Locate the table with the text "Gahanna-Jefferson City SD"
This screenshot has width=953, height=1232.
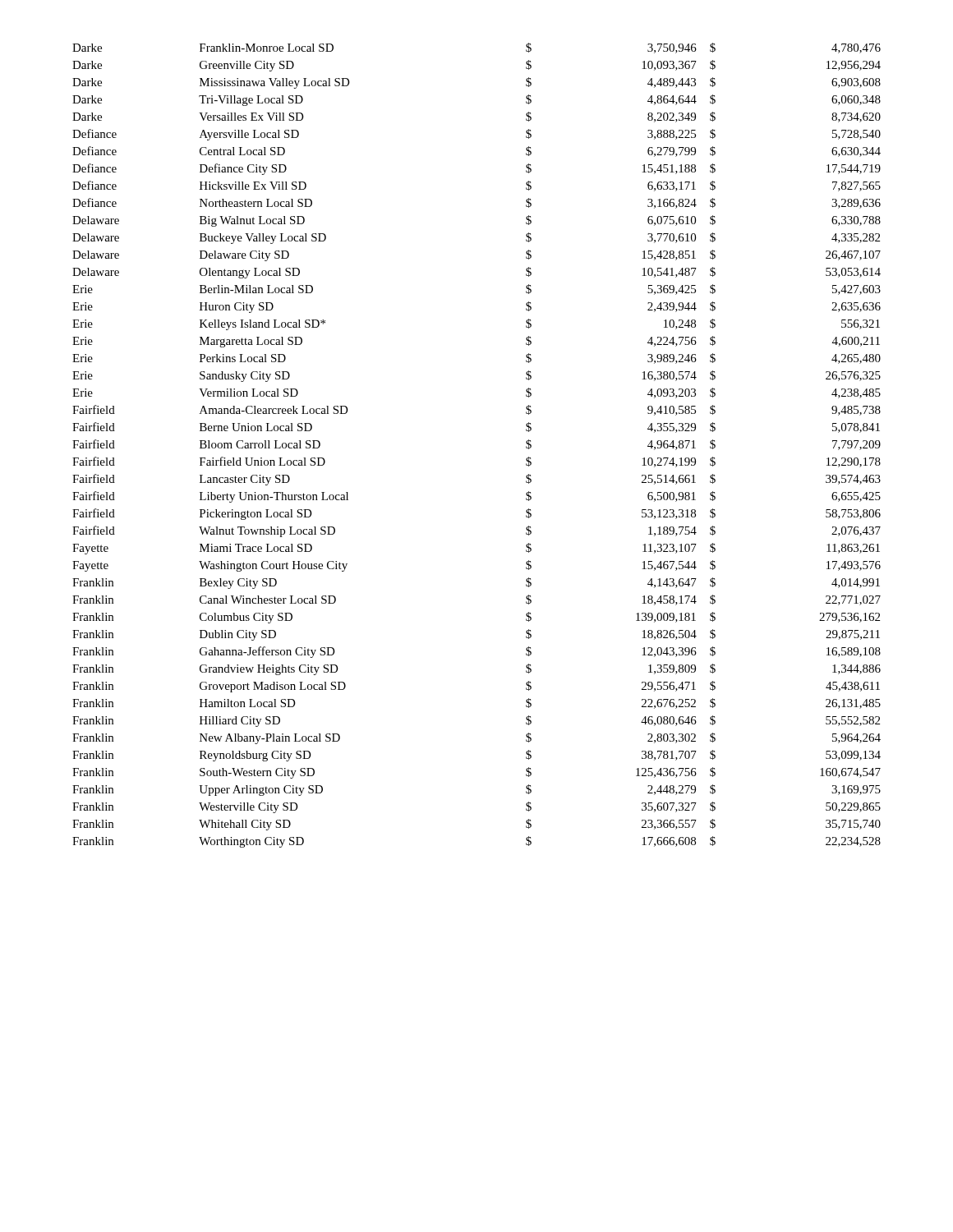click(476, 445)
